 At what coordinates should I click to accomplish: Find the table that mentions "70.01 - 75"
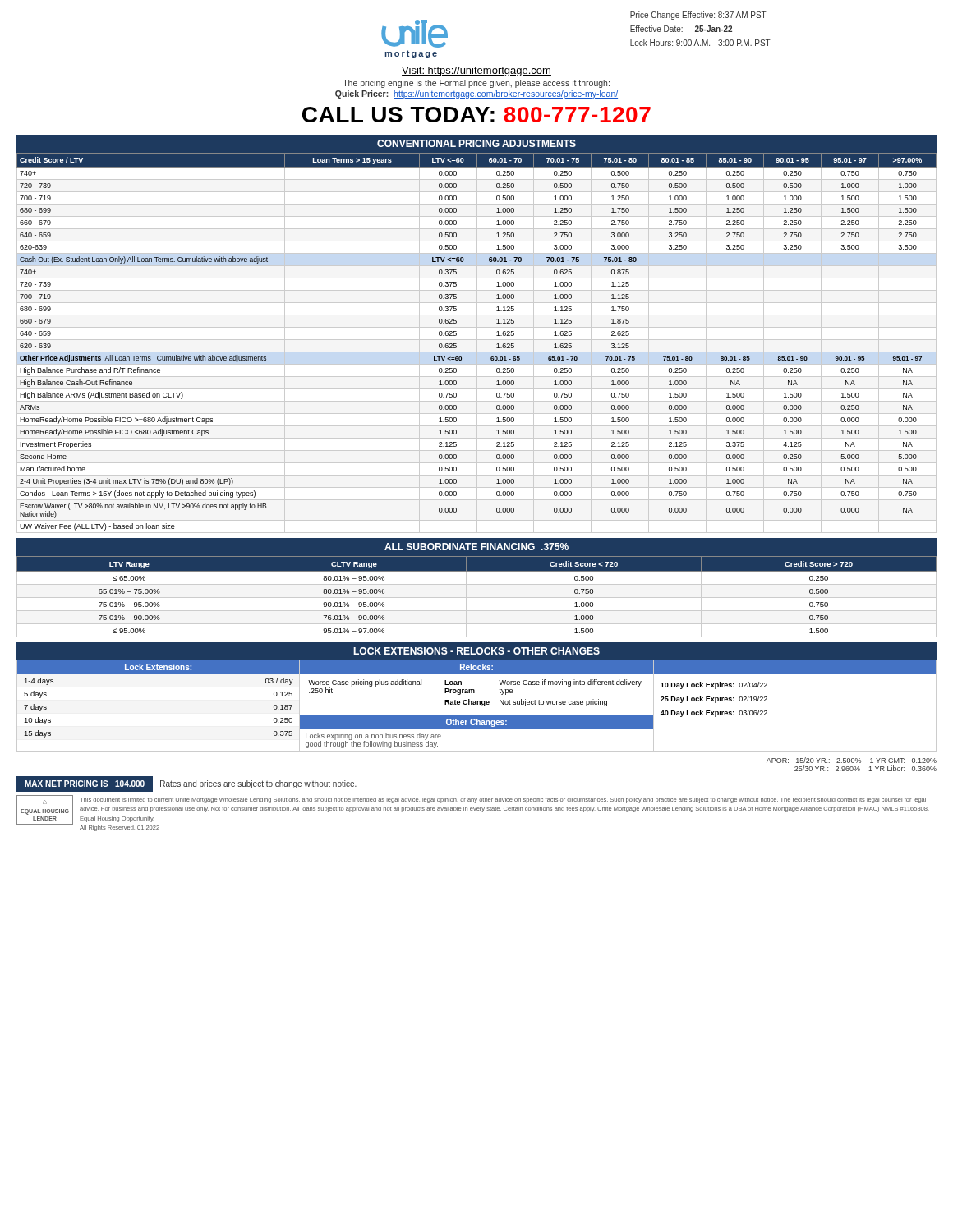[476, 343]
